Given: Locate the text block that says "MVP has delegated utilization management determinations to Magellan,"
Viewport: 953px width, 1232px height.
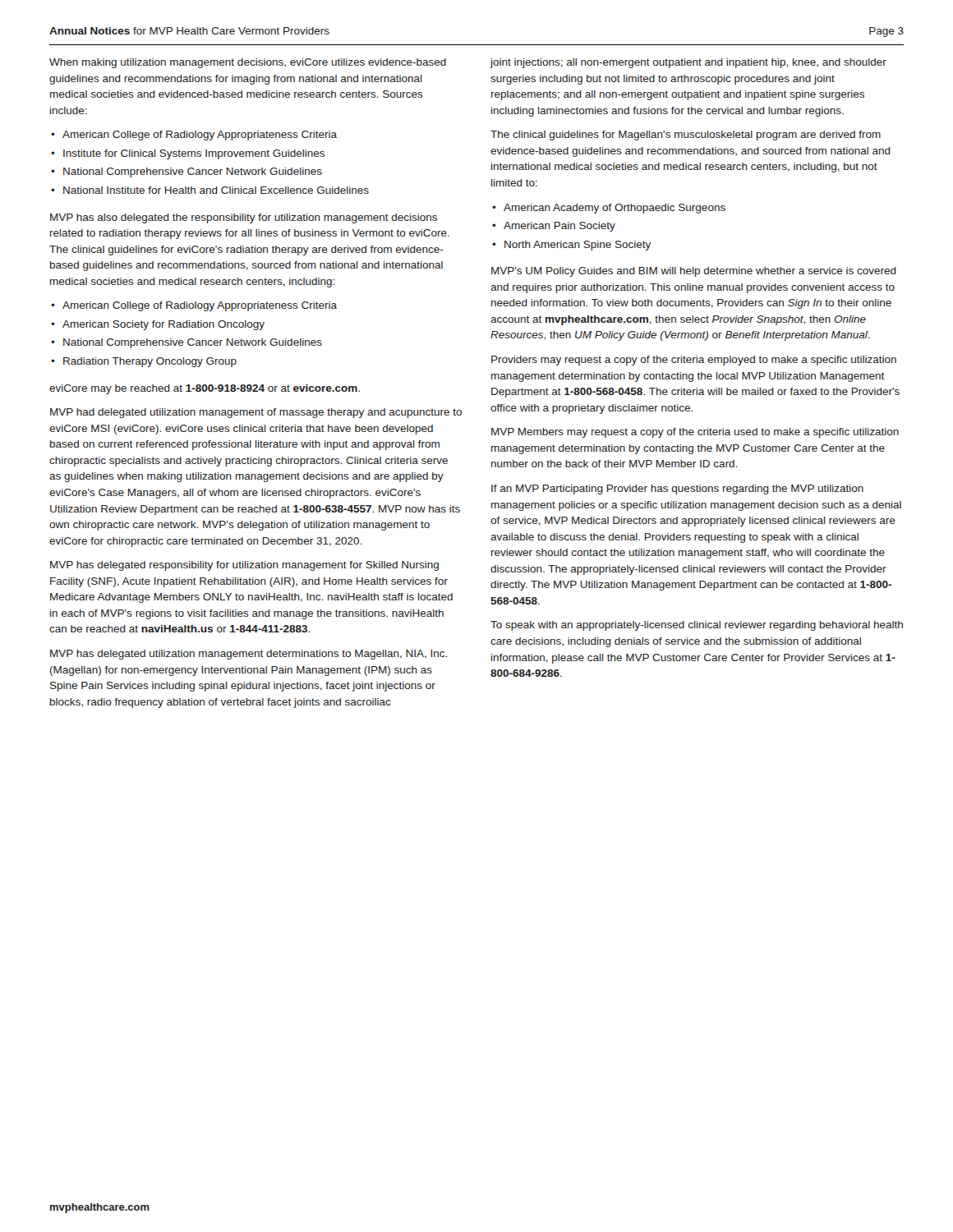Looking at the screenshot, I should pos(256,678).
